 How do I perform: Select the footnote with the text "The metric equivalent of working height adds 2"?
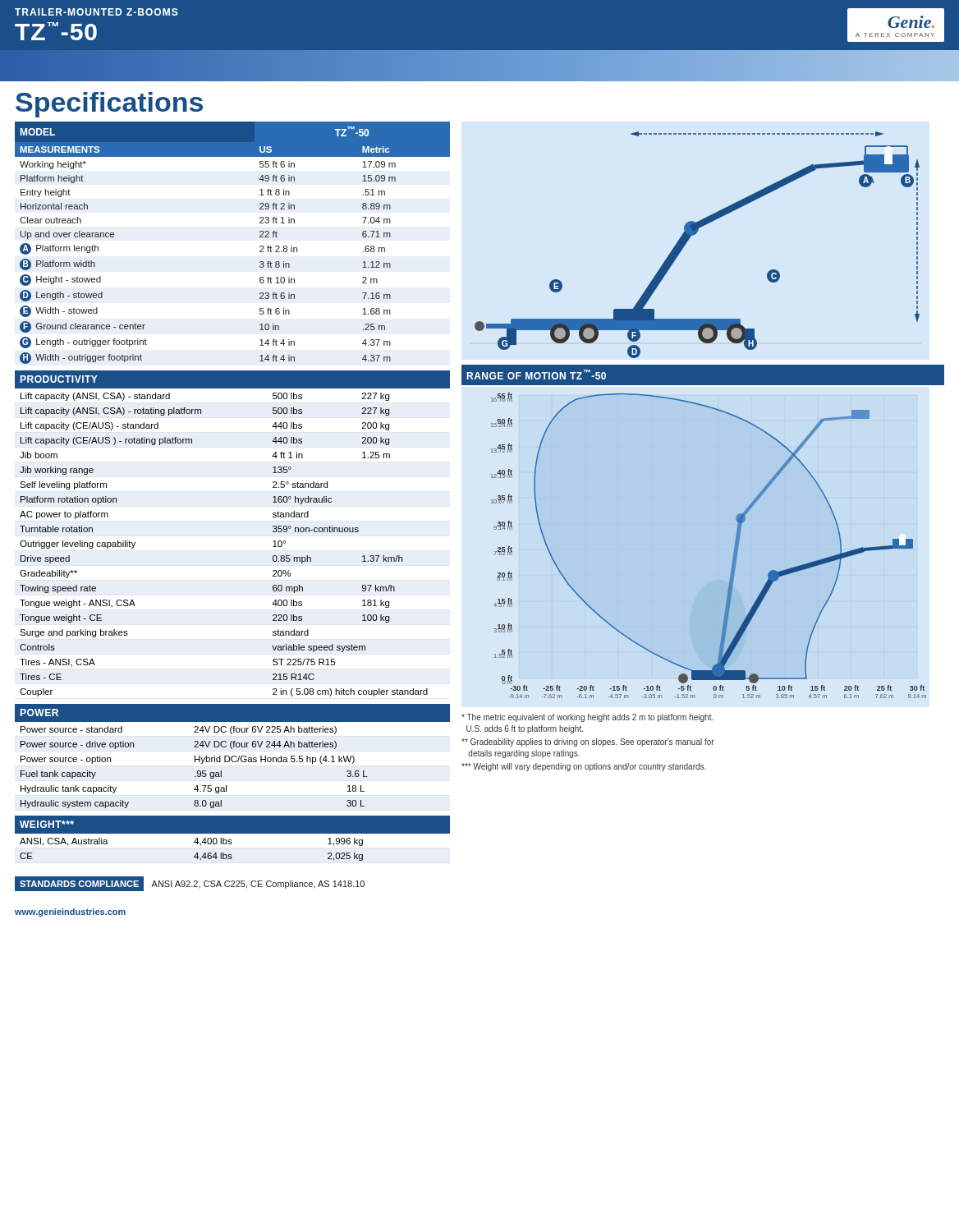click(x=588, y=723)
